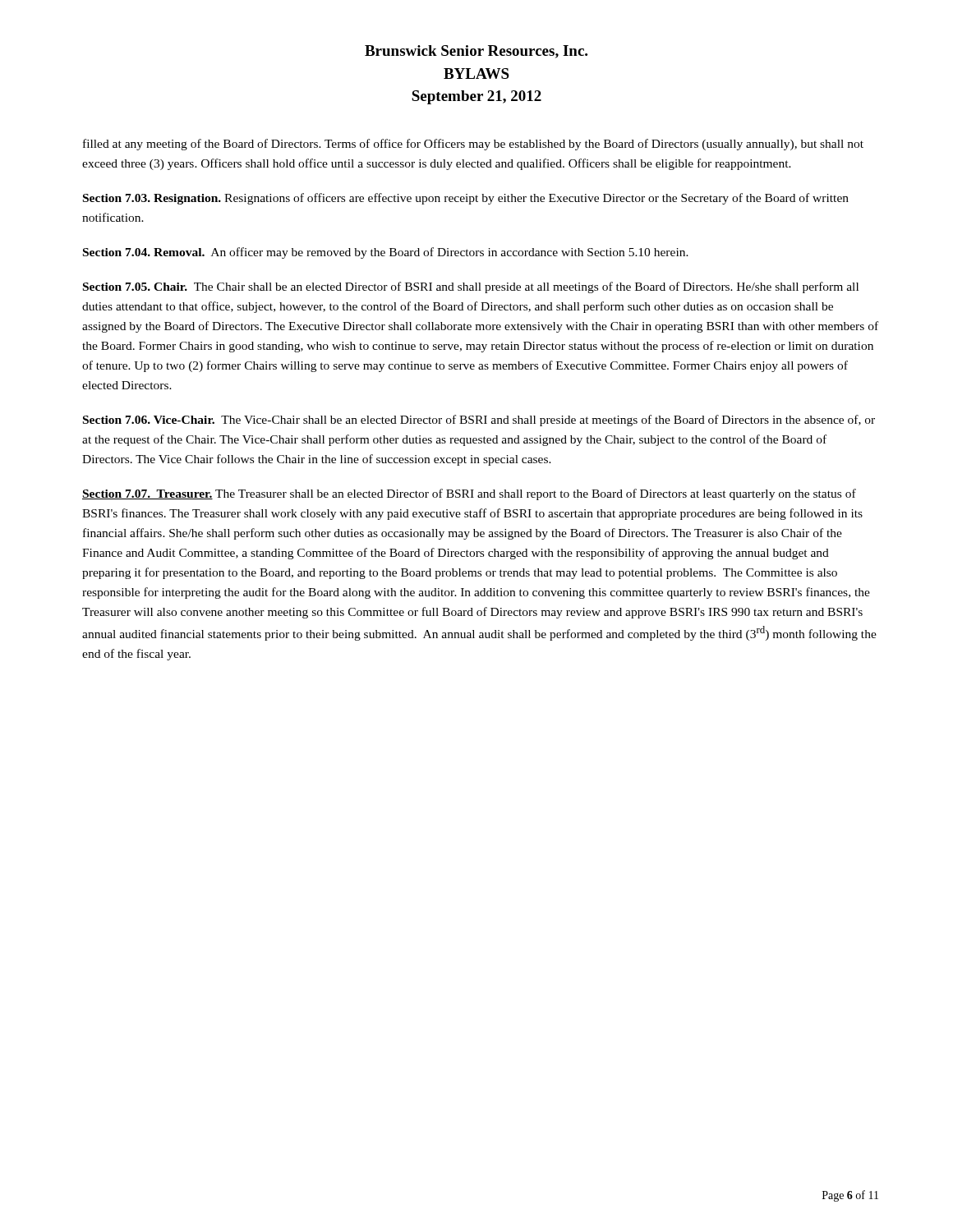Point to the text block starting "Section 7.06. Vice-Chair."

481,439
